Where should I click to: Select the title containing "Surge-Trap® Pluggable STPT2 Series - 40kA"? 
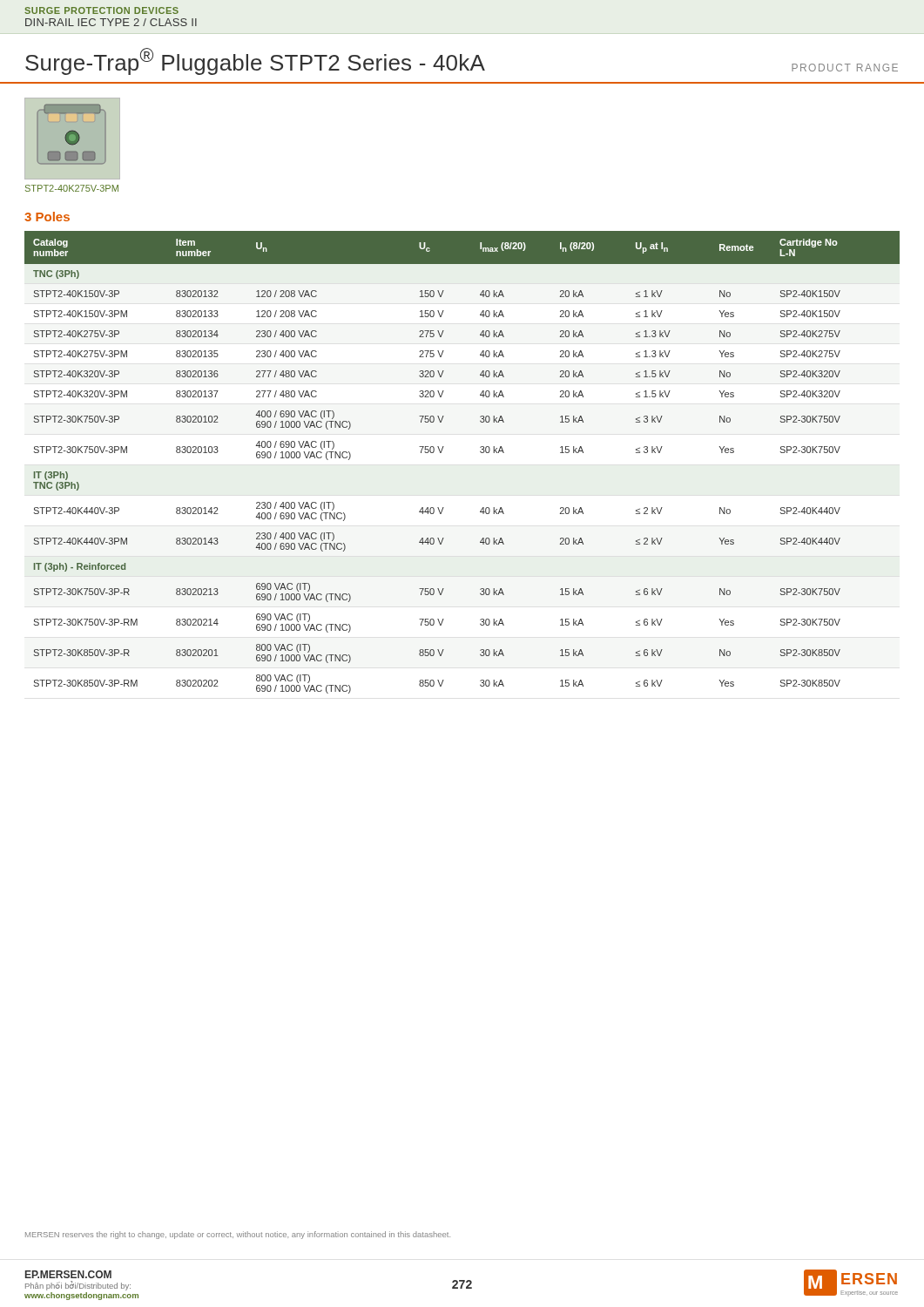coord(255,60)
